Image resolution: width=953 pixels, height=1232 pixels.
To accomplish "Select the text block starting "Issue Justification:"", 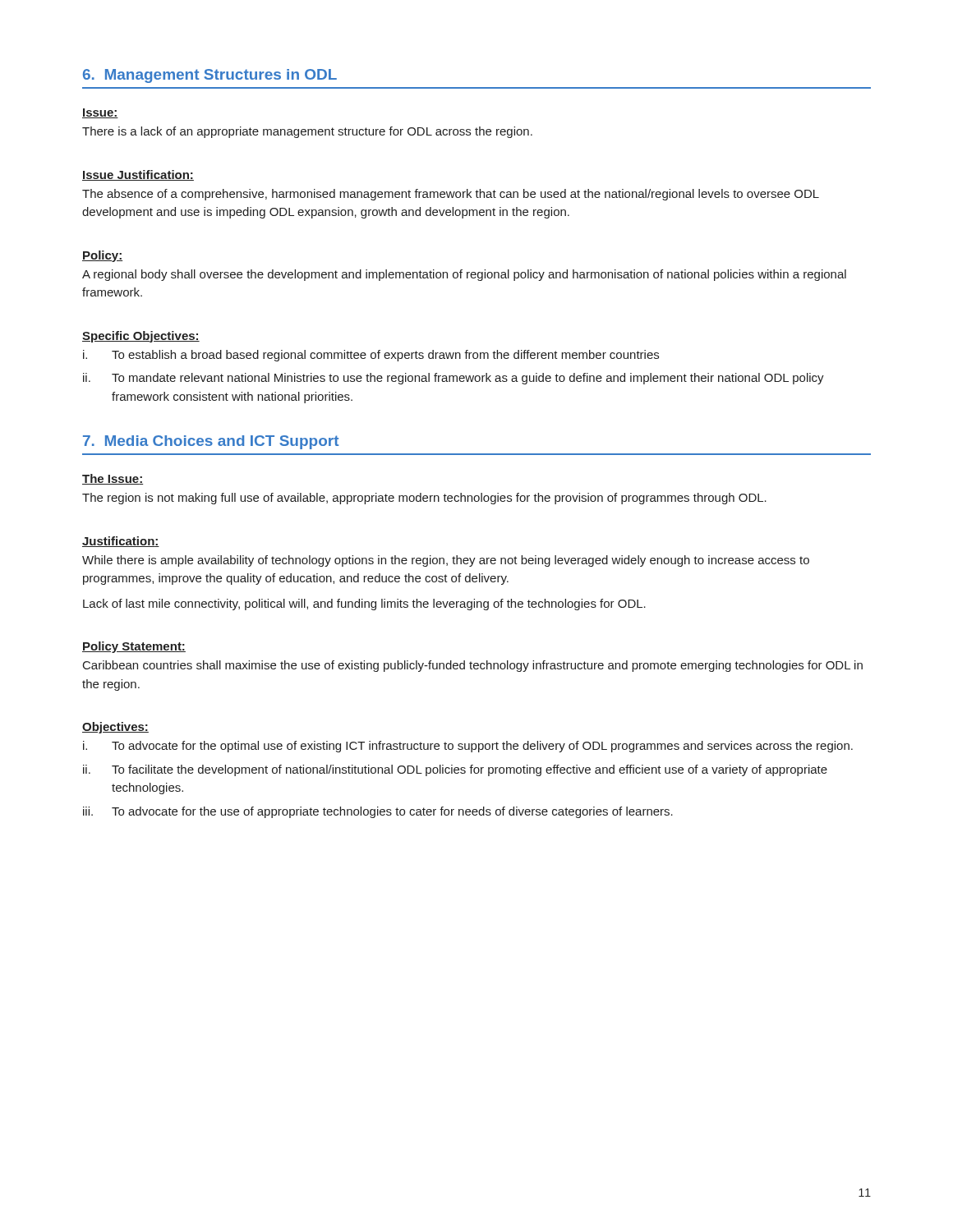I will click(x=138, y=175).
